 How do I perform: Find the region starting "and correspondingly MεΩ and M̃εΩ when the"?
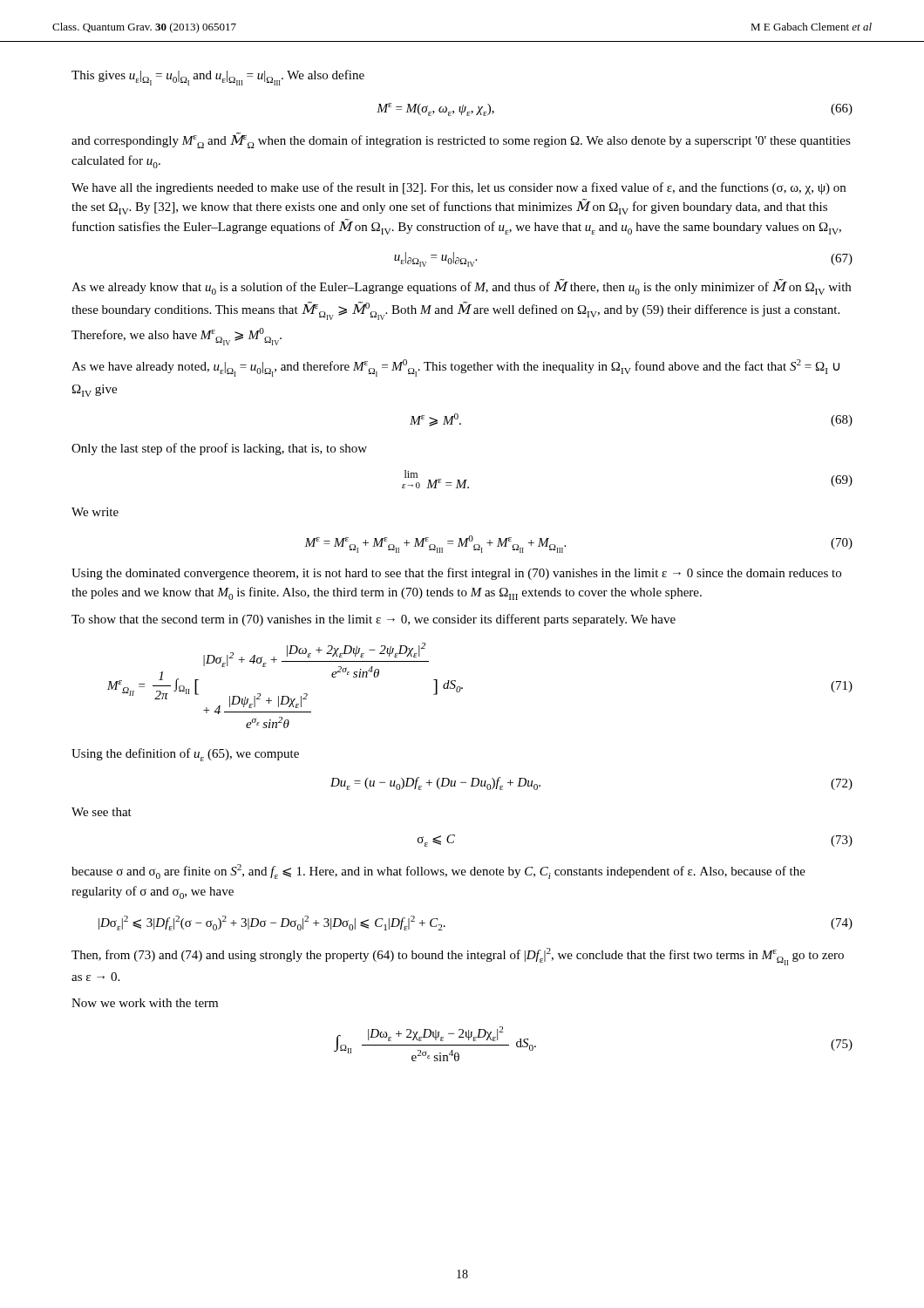pos(461,150)
